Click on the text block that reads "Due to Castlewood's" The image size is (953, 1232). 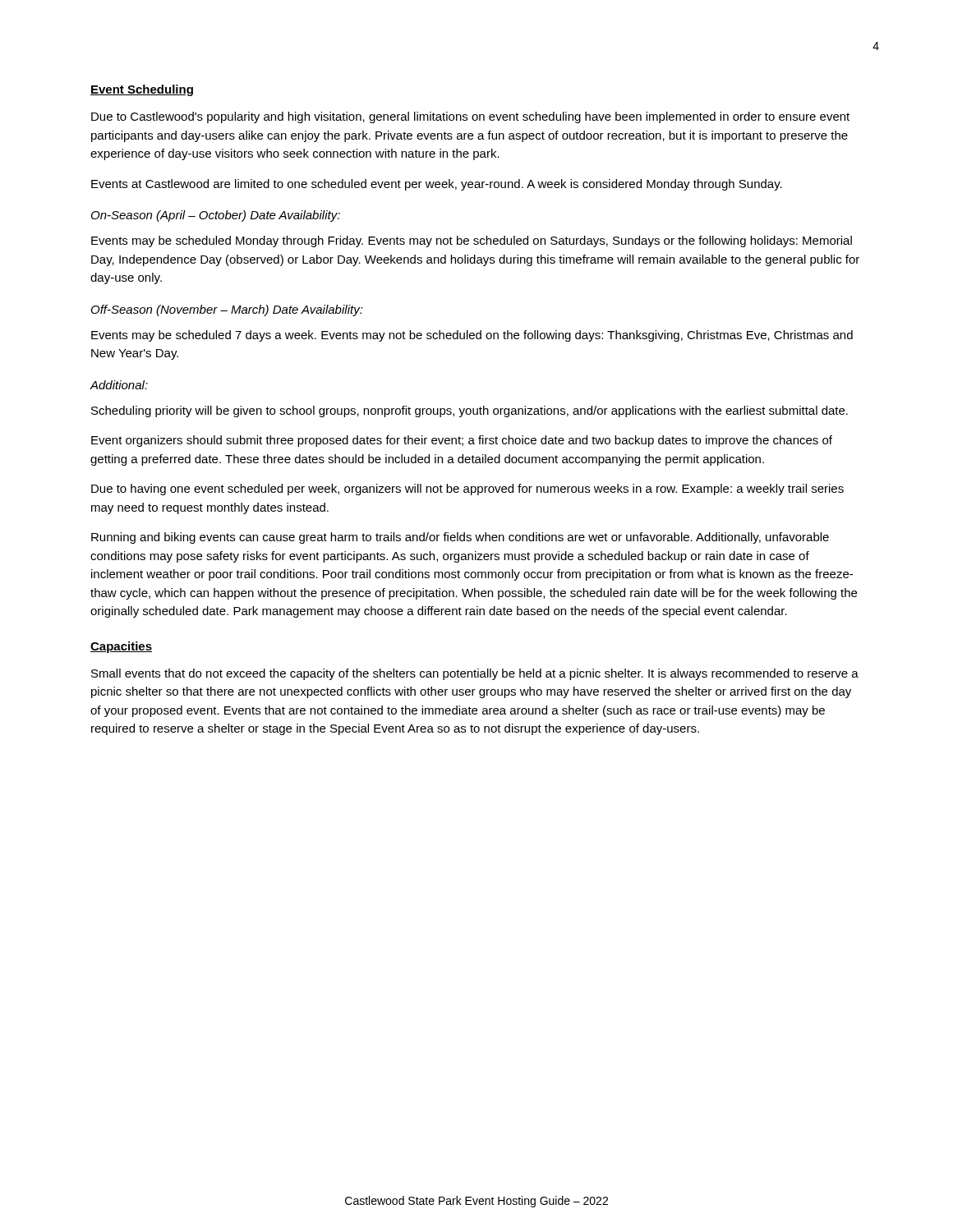(x=470, y=135)
